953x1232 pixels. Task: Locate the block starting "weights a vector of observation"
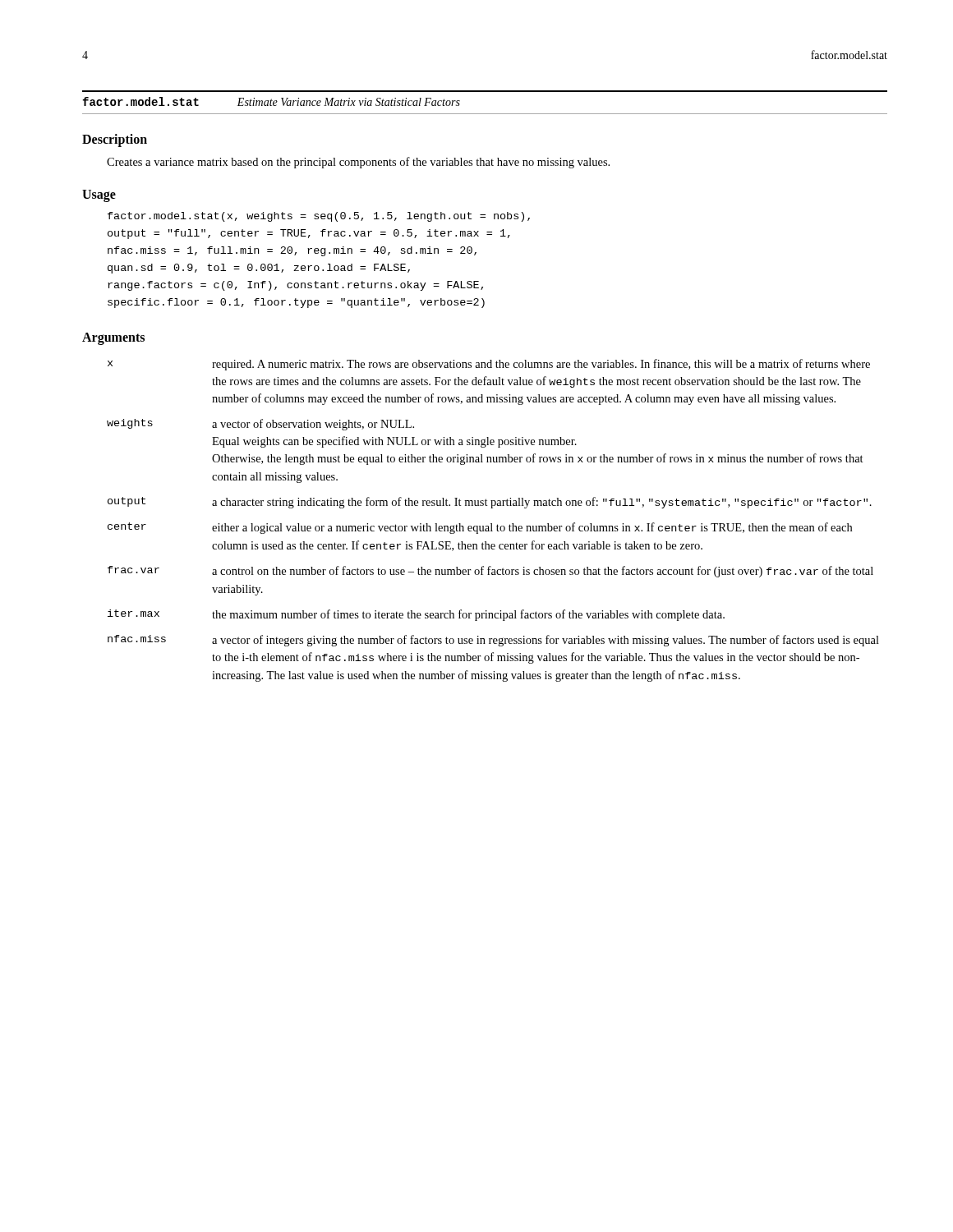pyautogui.click(x=485, y=452)
